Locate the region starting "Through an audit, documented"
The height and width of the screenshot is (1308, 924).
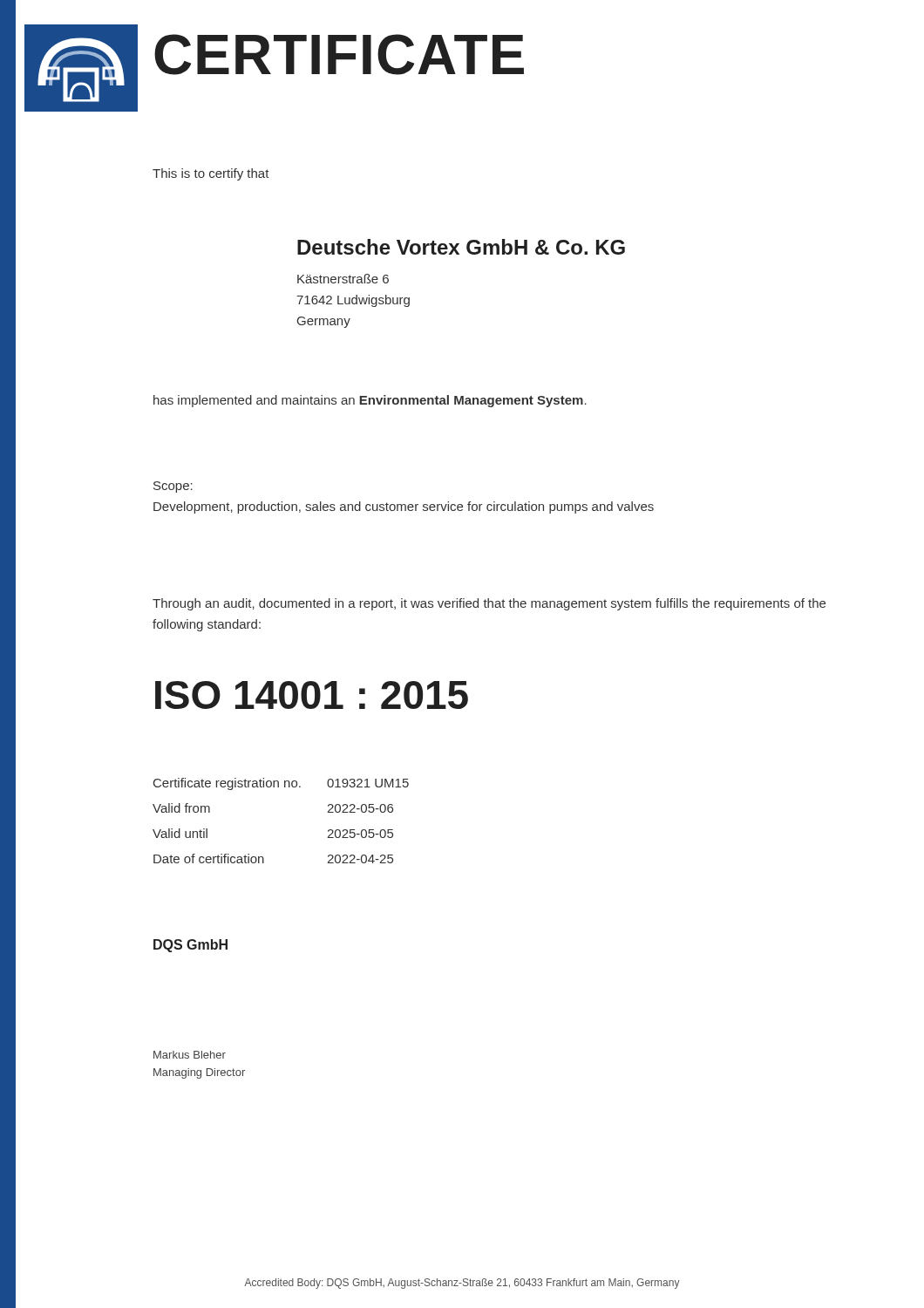[x=489, y=613]
